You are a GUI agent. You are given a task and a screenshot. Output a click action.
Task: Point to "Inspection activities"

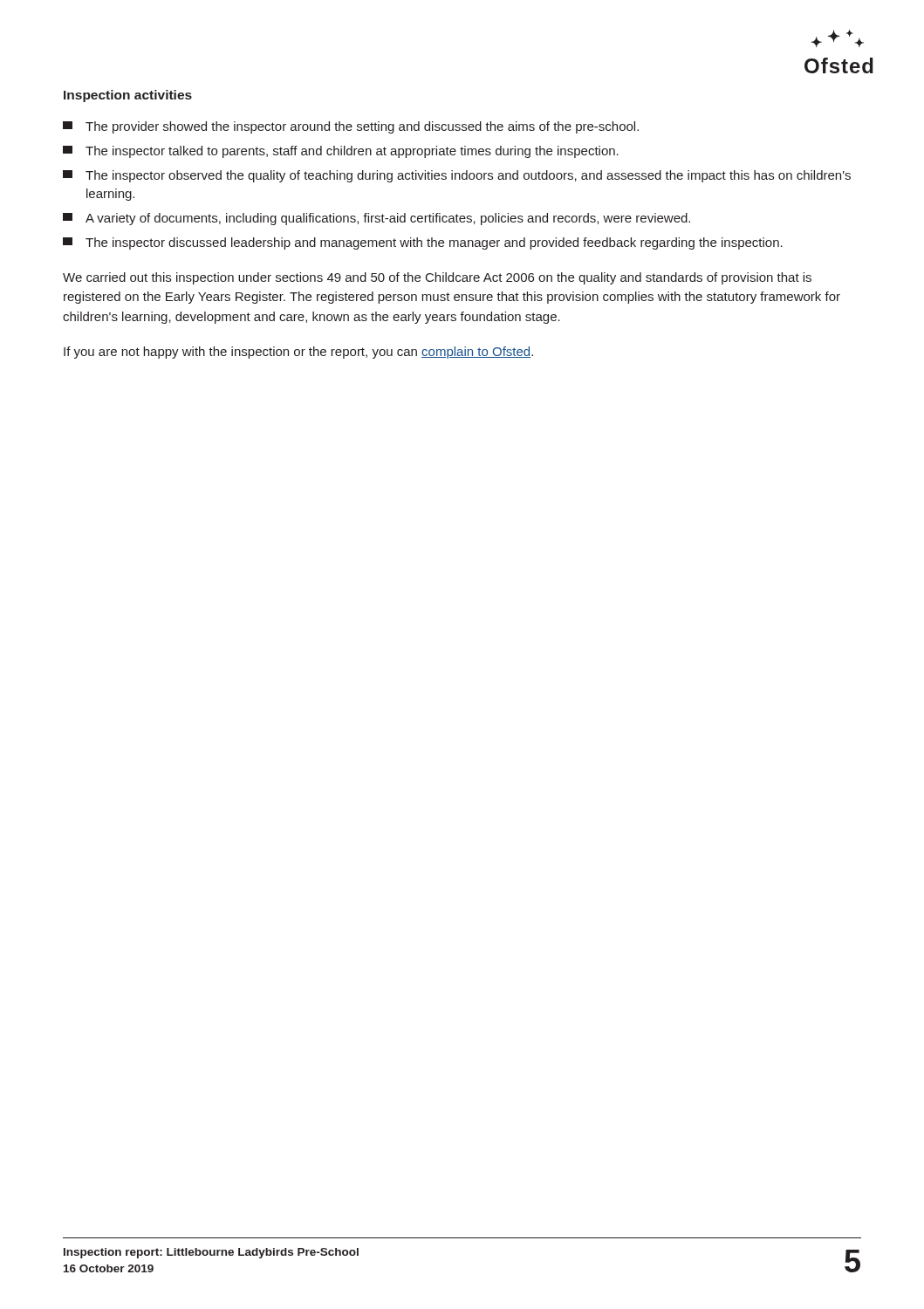127,95
